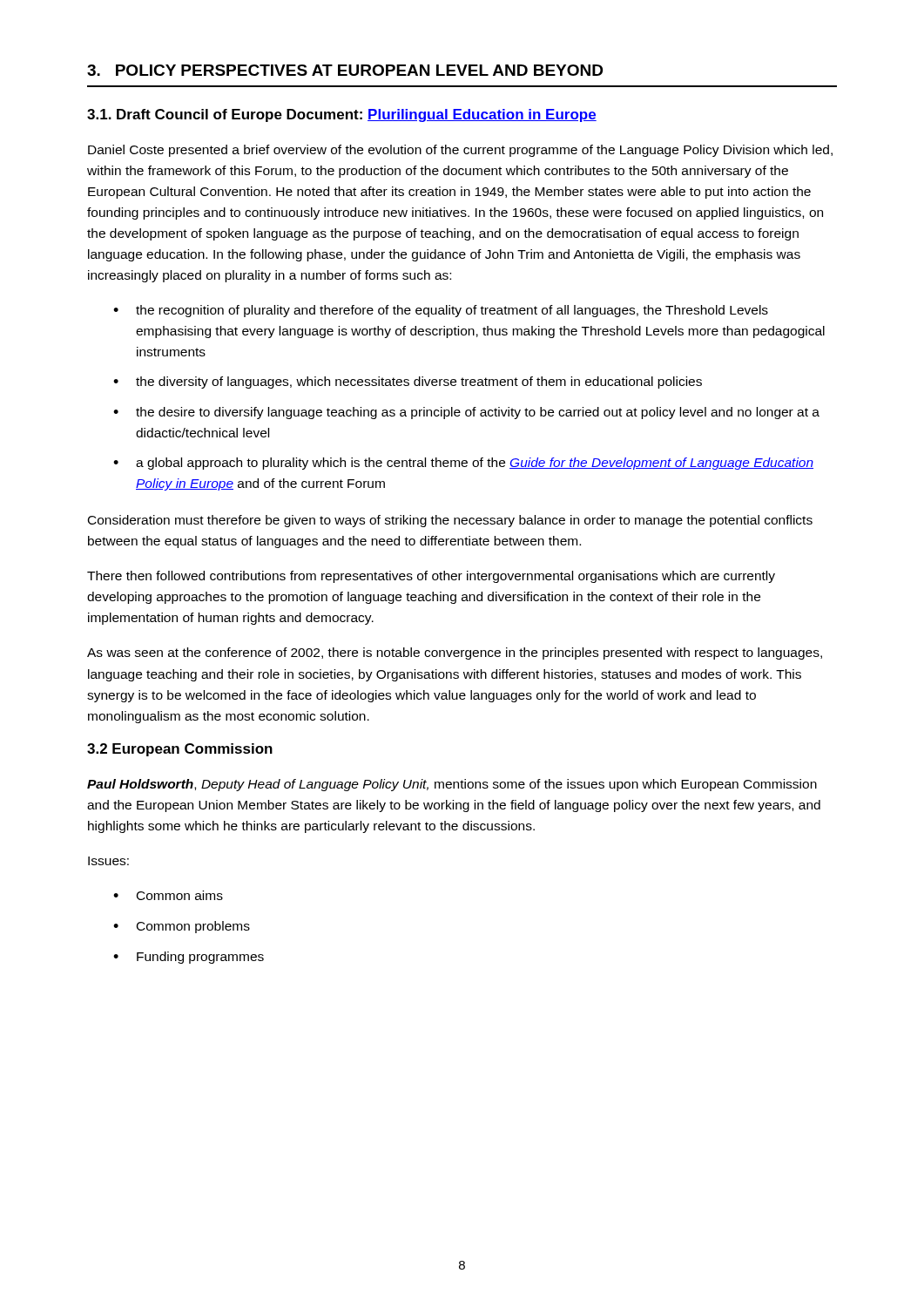Locate the text "• Common aims"
Screen dimensions: 1307x924
pos(168,895)
